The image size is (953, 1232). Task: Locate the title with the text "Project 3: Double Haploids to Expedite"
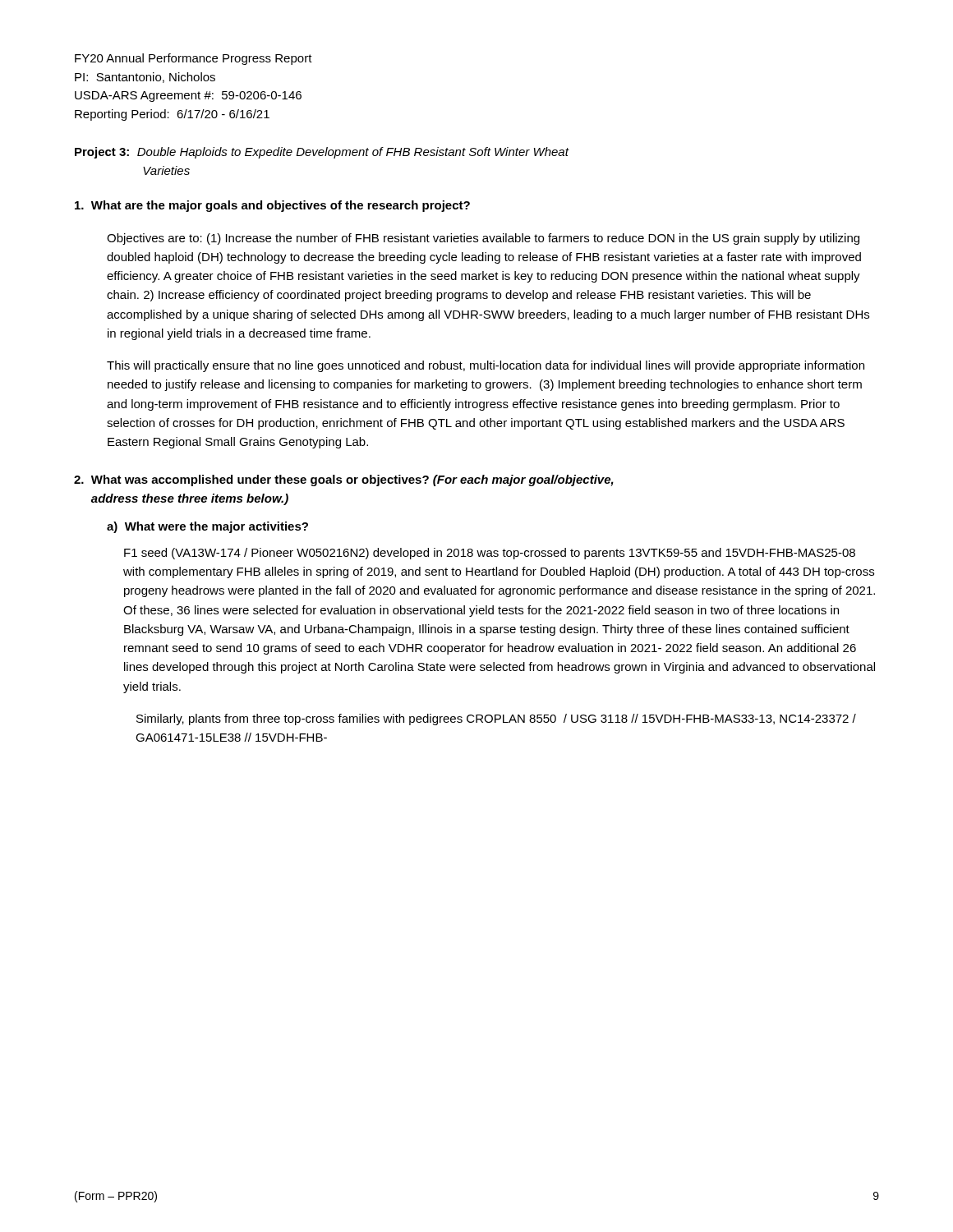321,161
